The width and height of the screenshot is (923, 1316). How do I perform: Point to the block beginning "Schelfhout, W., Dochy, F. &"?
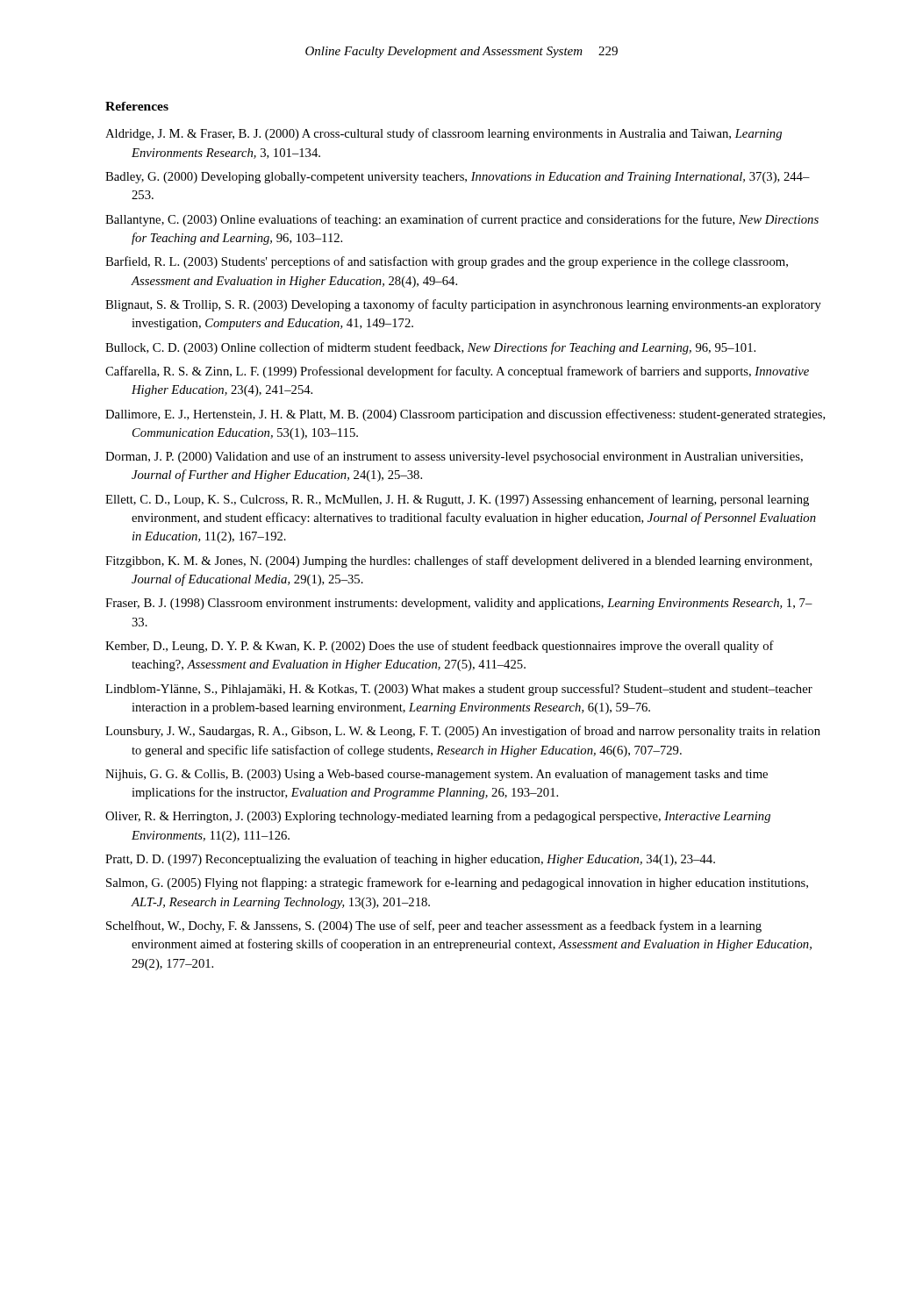[459, 944]
